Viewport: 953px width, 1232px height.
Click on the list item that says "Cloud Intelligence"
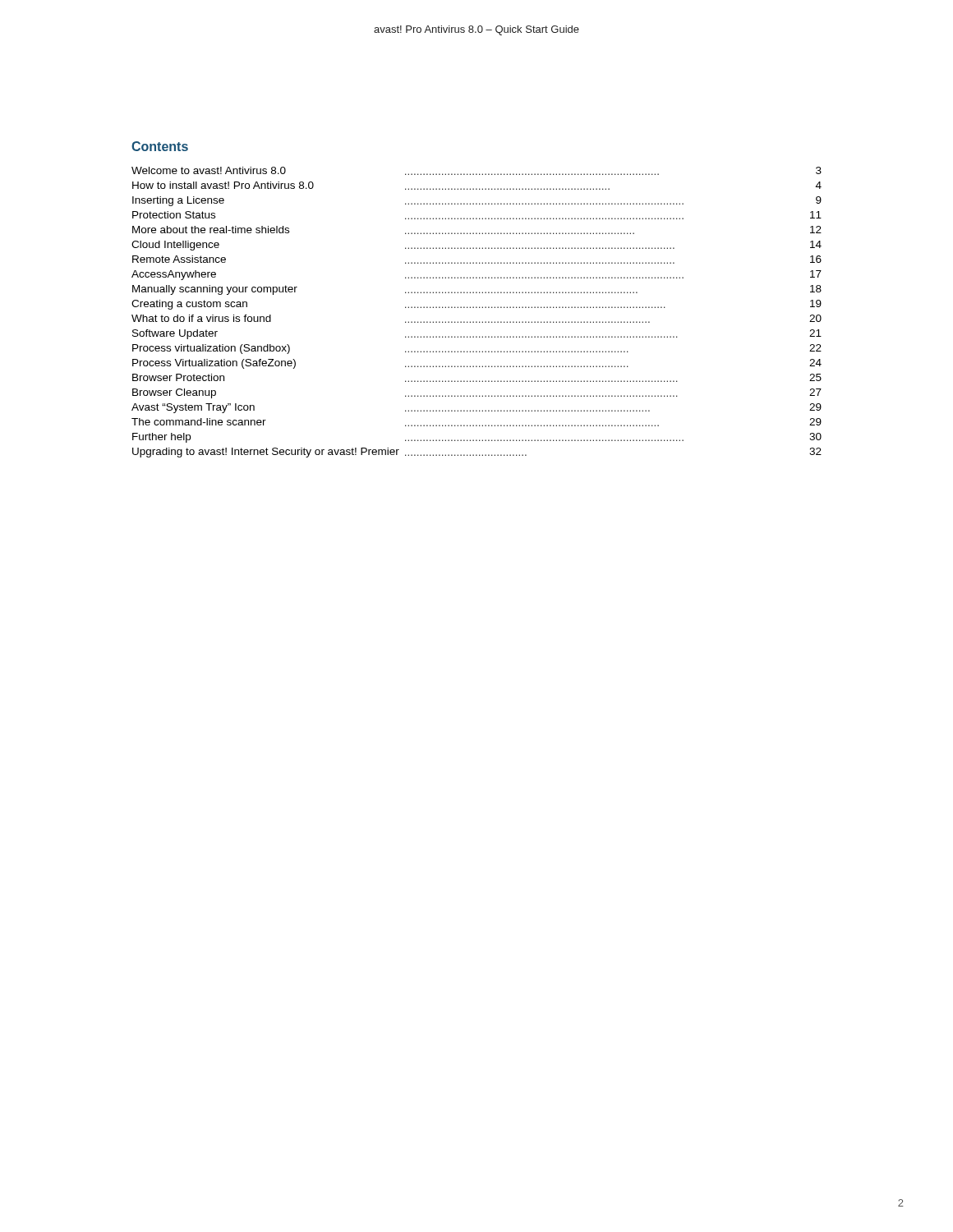click(476, 244)
